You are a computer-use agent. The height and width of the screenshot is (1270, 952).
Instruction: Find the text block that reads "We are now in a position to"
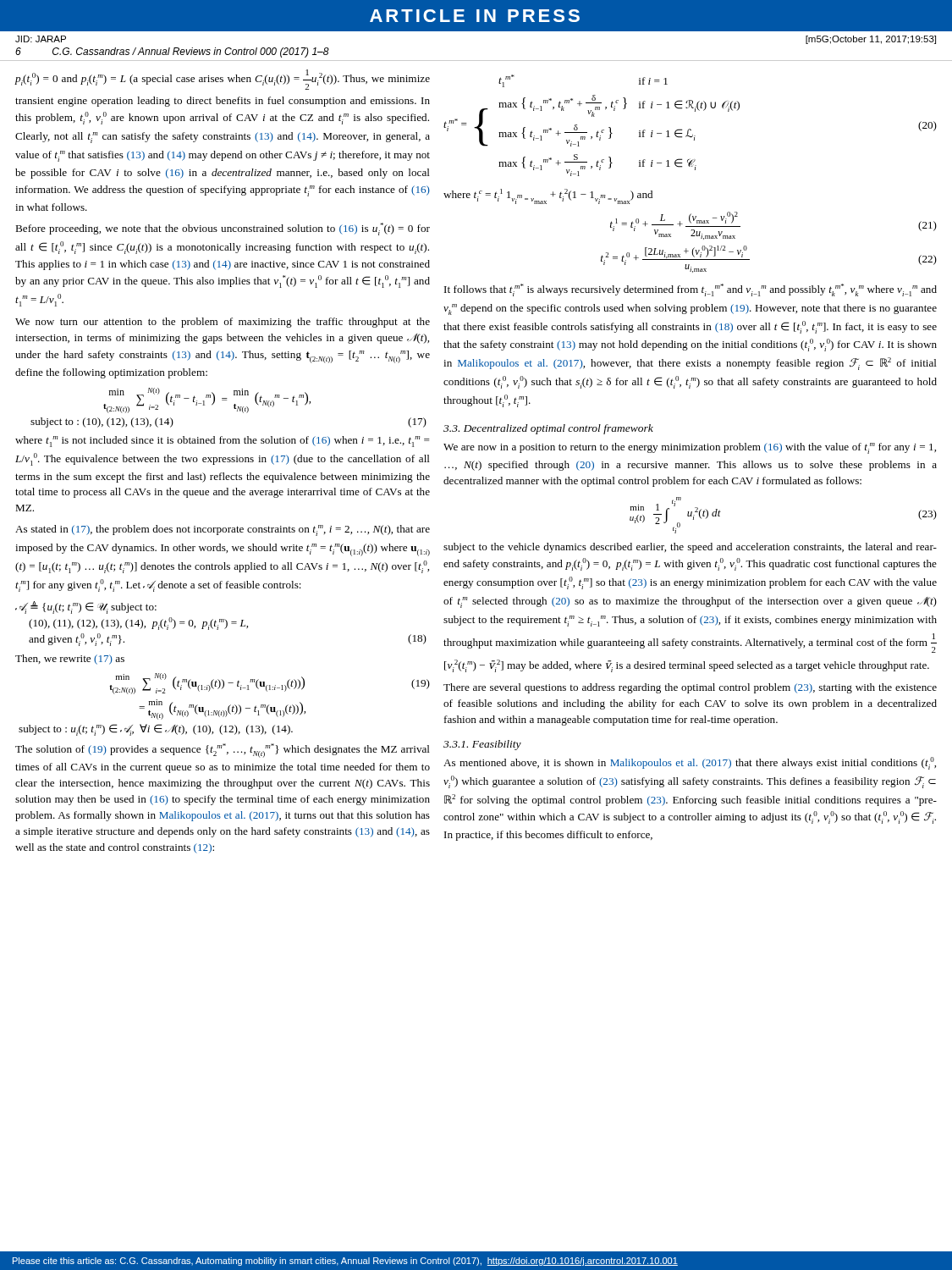(690, 463)
